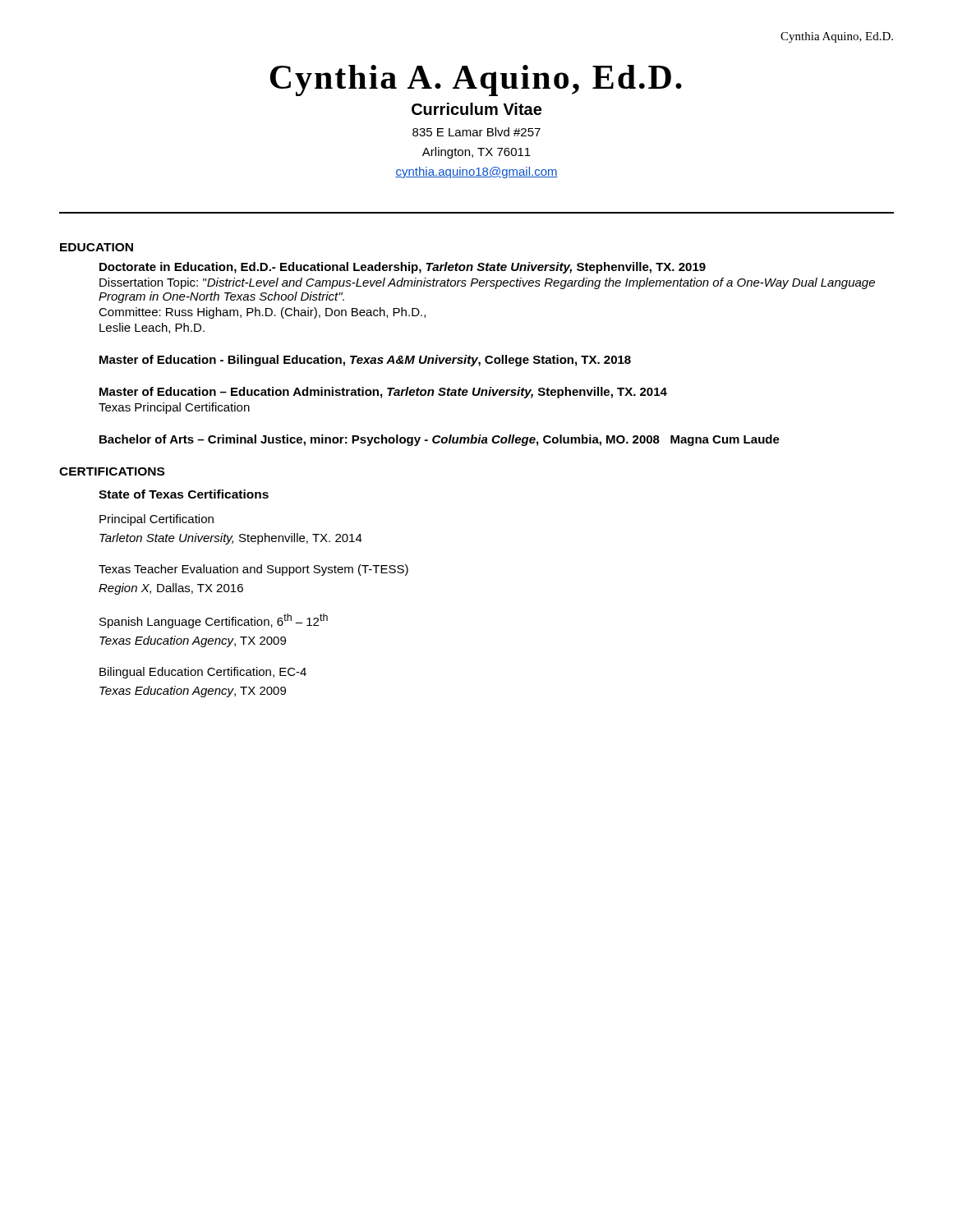
Task: Find the text starting "Principal Certification Tarleton State University, Stephenville, TX. 2014"
Action: point(157,520)
